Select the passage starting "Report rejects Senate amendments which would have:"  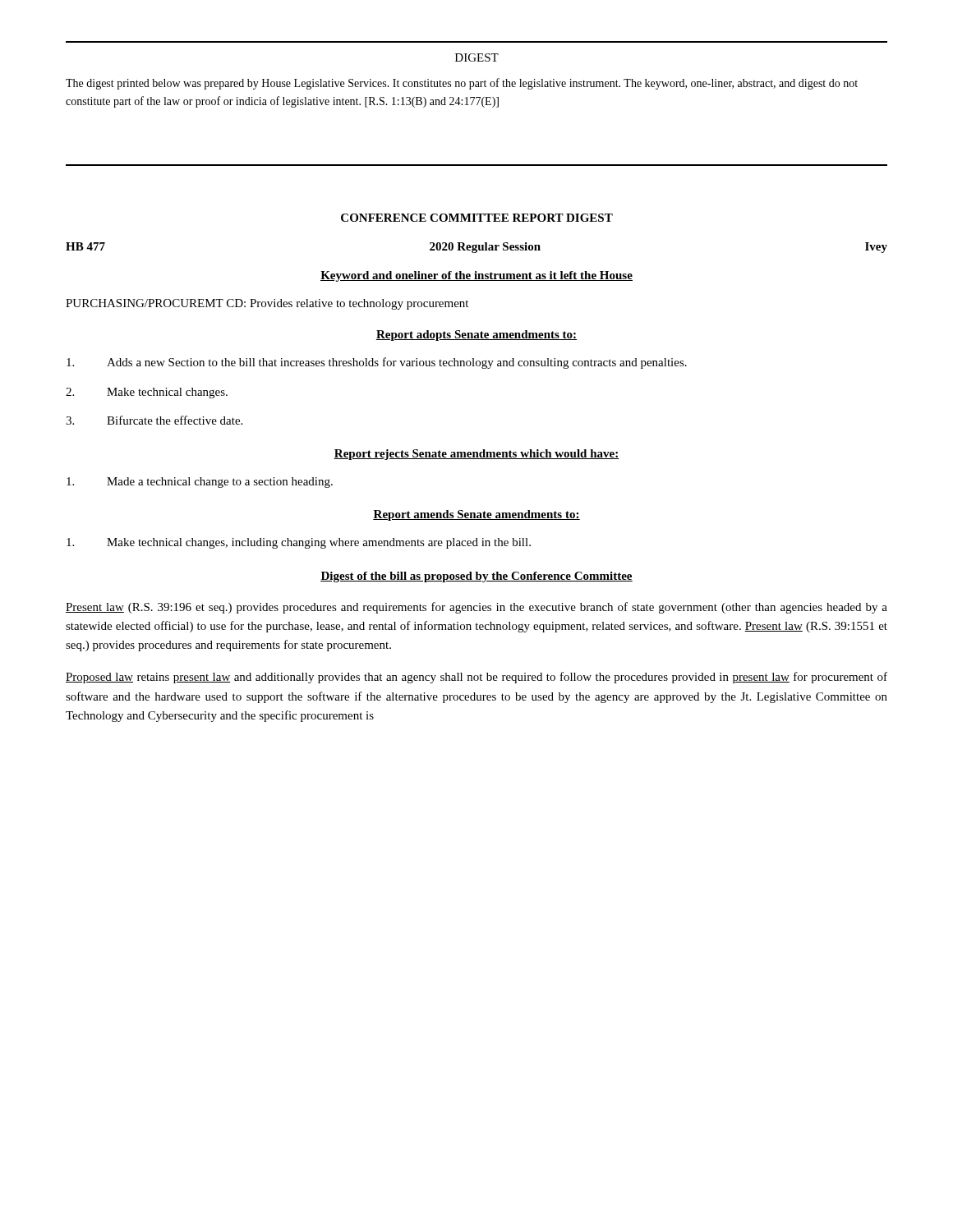point(476,453)
